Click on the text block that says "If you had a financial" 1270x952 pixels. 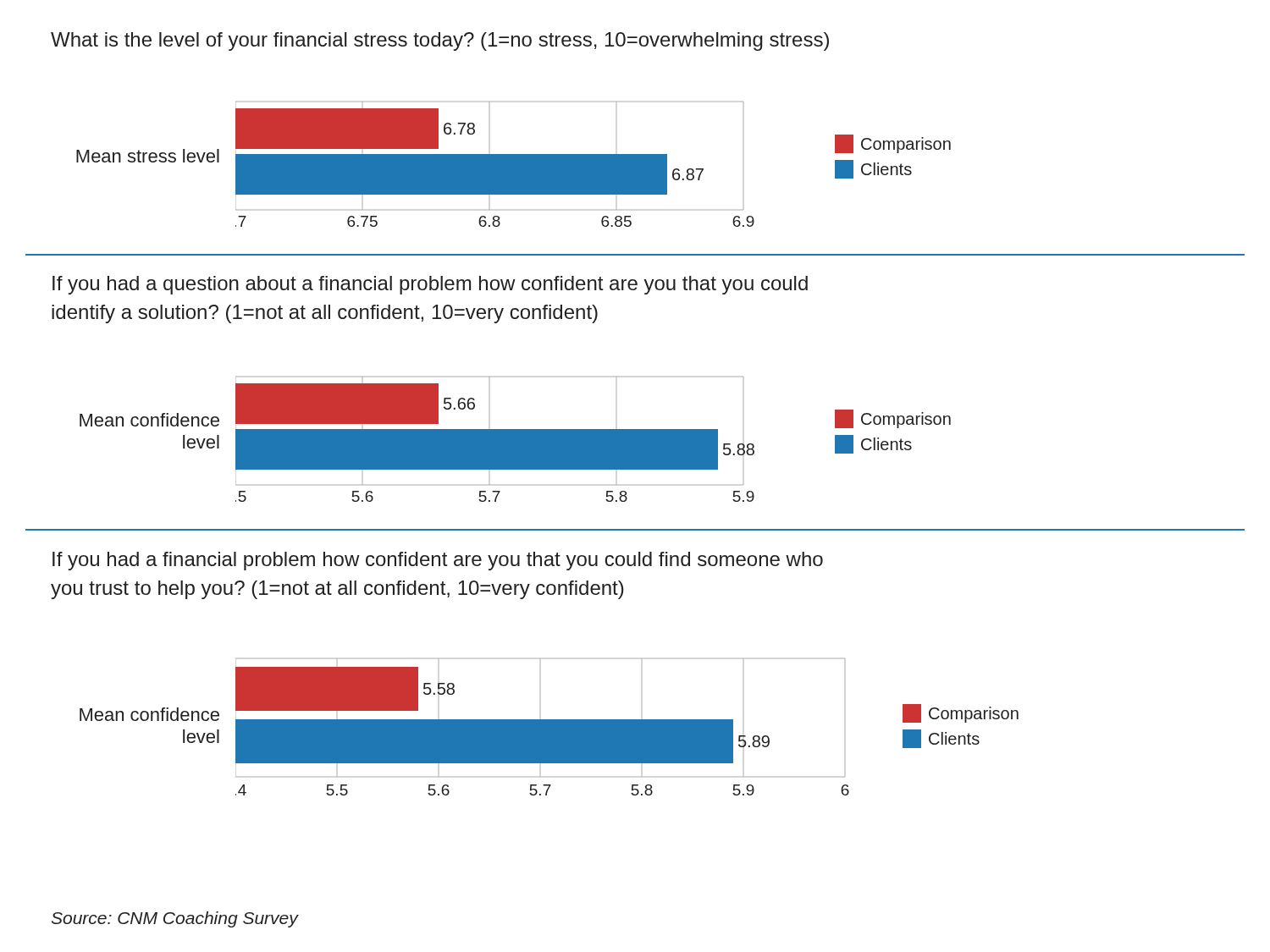437,573
